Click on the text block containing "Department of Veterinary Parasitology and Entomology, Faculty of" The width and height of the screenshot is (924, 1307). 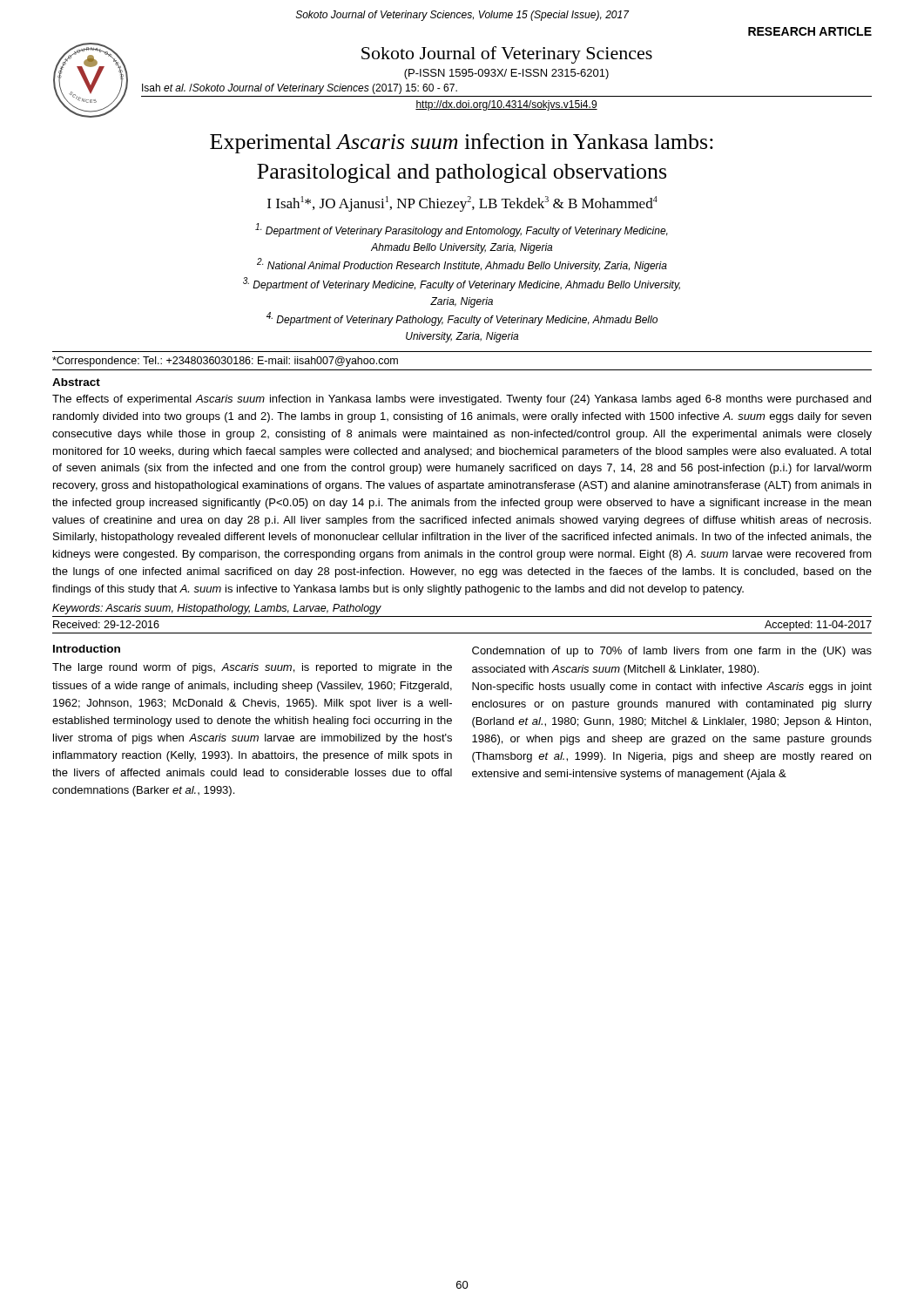click(x=462, y=283)
